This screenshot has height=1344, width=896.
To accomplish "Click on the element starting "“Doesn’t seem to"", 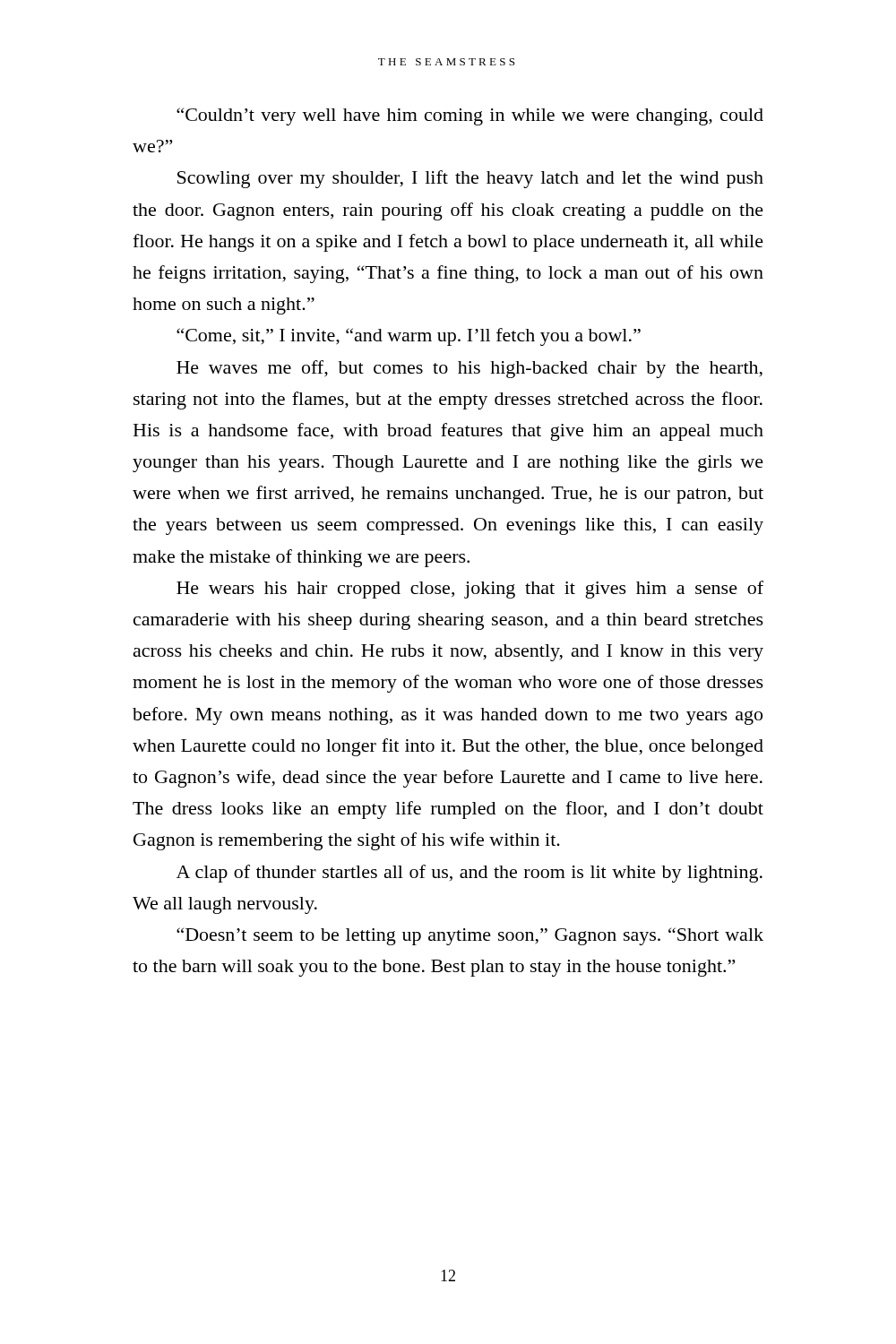I will pos(448,950).
